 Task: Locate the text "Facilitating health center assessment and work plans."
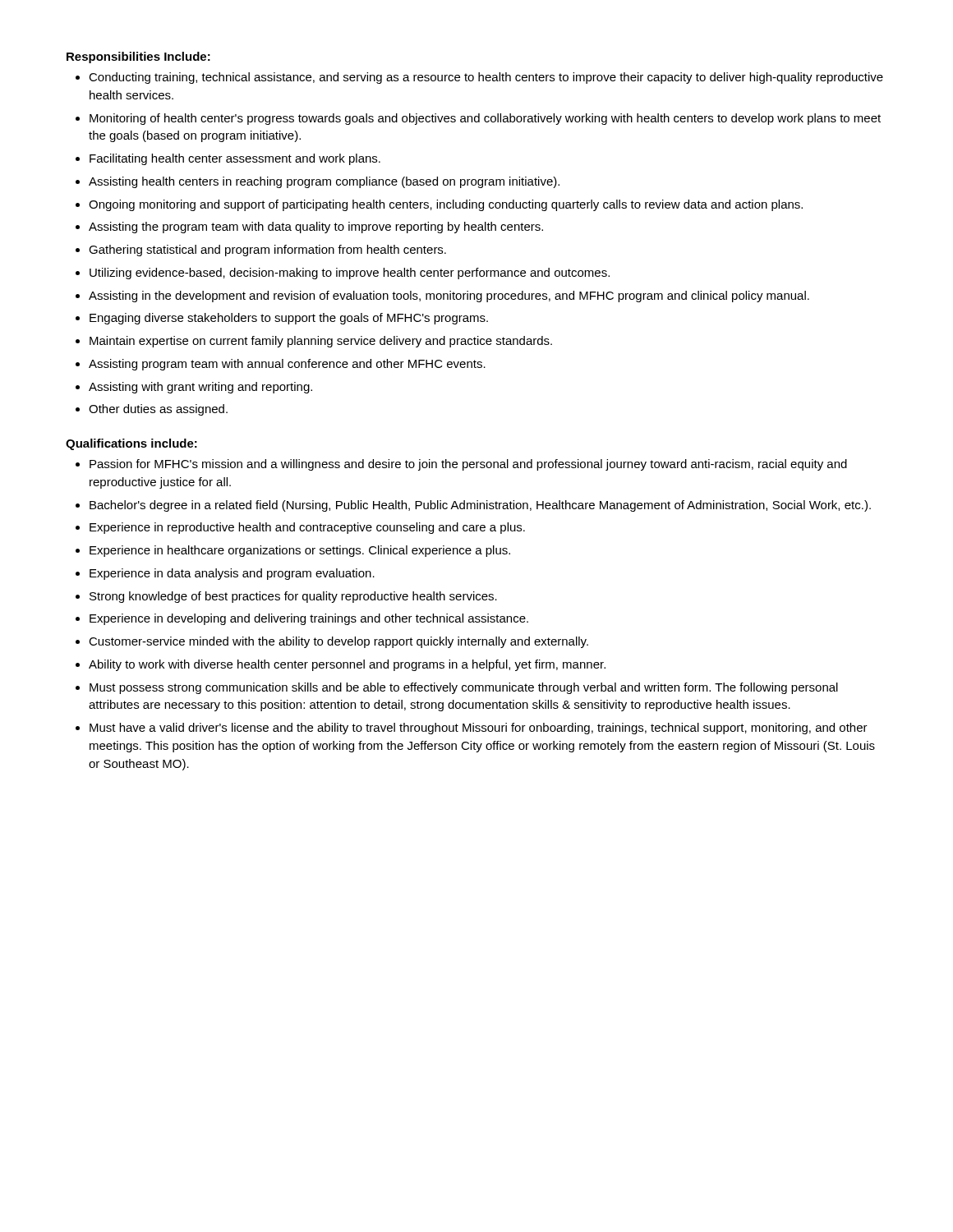[x=235, y=158]
